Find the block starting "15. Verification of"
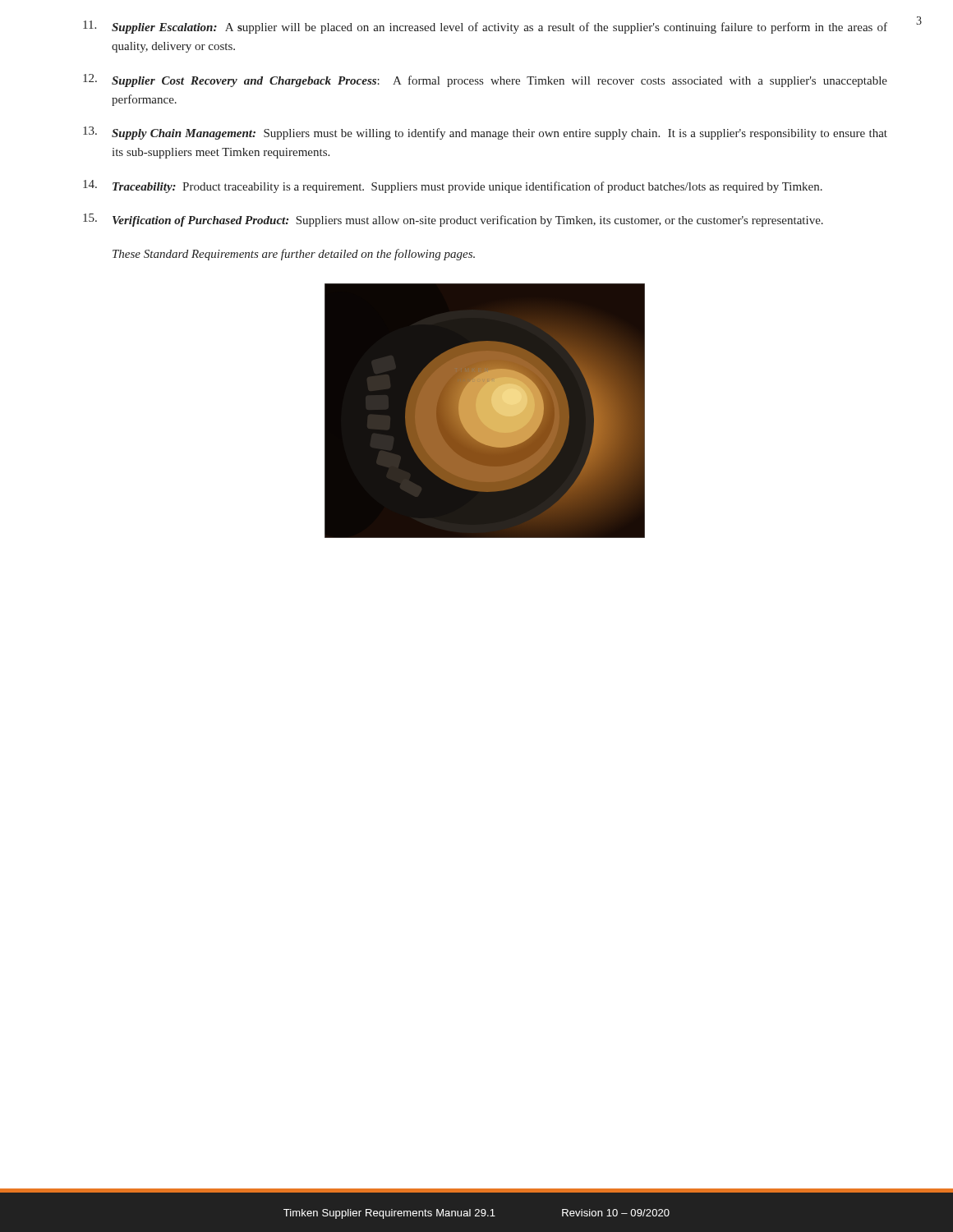953x1232 pixels. (x=485, y=220)
